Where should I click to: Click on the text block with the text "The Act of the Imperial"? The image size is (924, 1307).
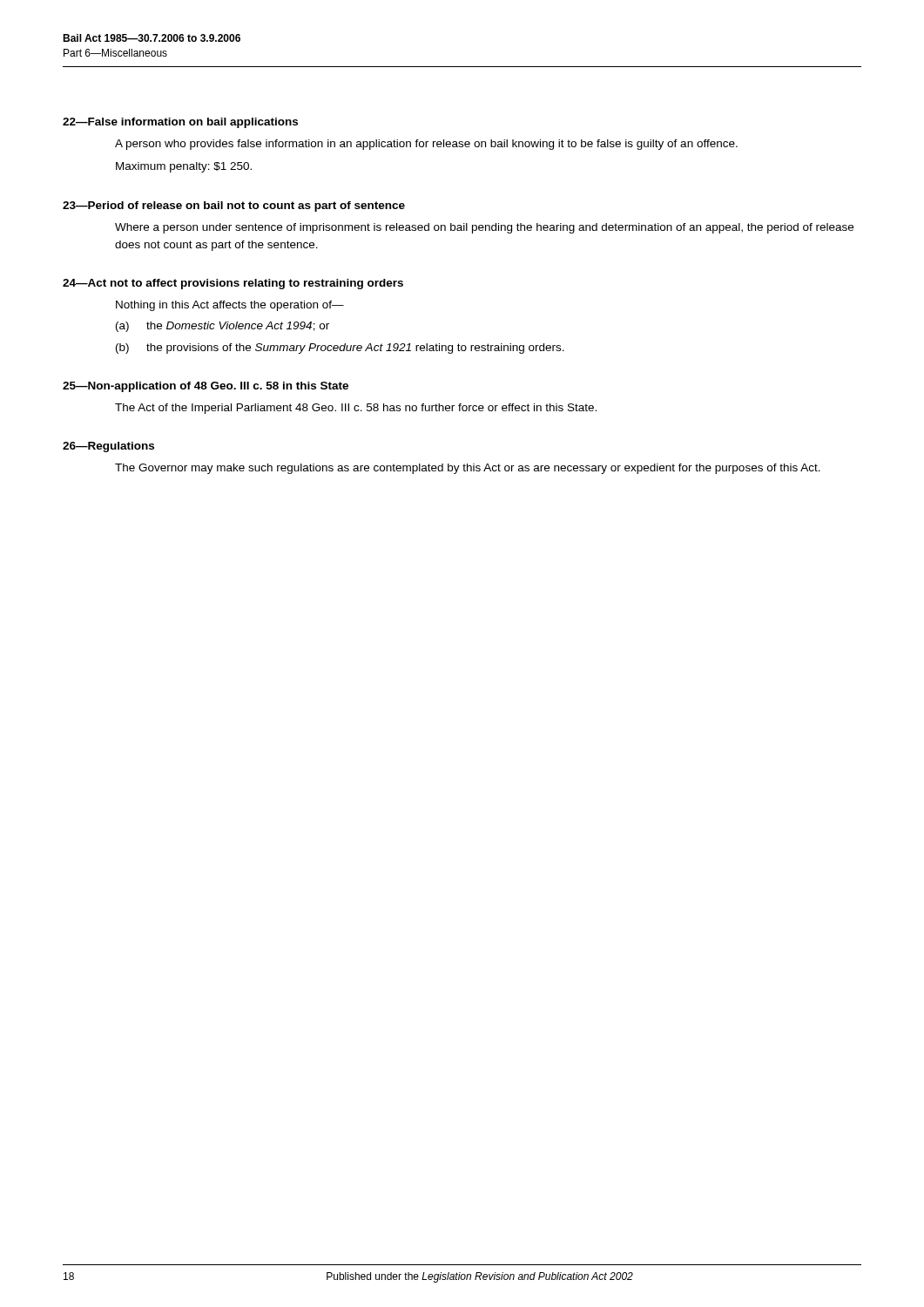pos(356,407)
